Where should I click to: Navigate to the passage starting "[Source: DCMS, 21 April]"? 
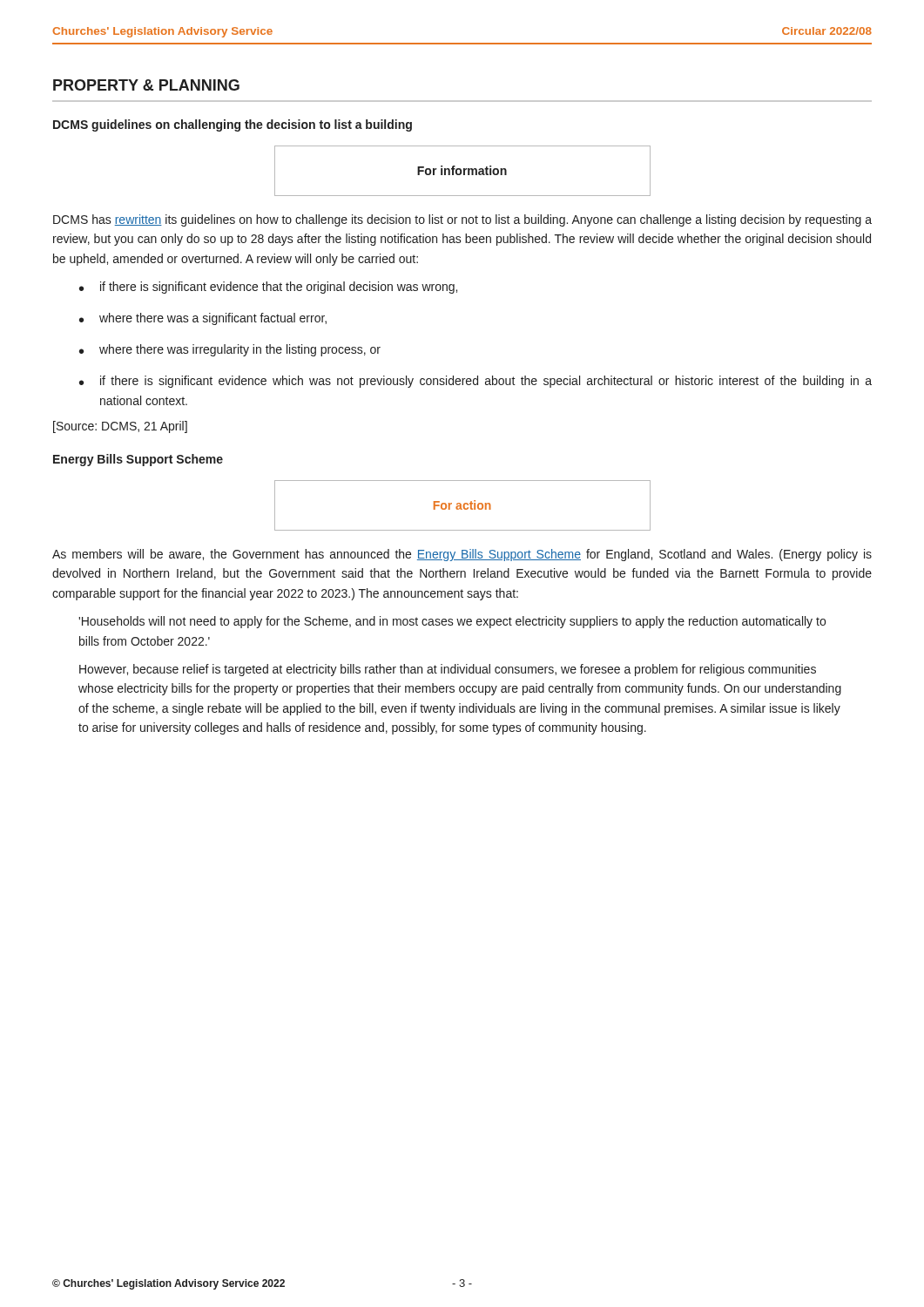[x=120, y=426]
